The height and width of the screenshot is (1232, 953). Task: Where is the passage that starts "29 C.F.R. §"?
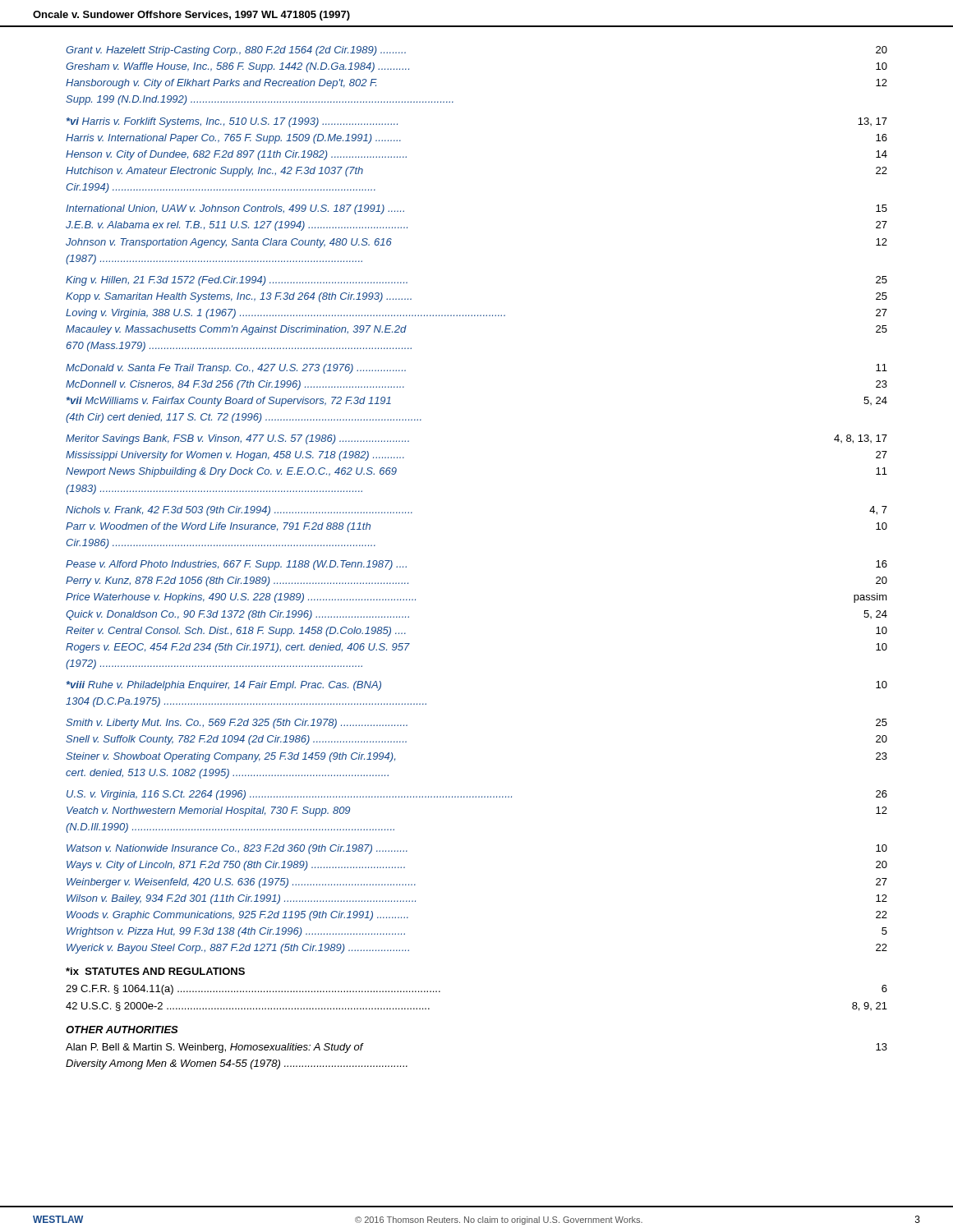pyautogui.click(x=115, y=990)
